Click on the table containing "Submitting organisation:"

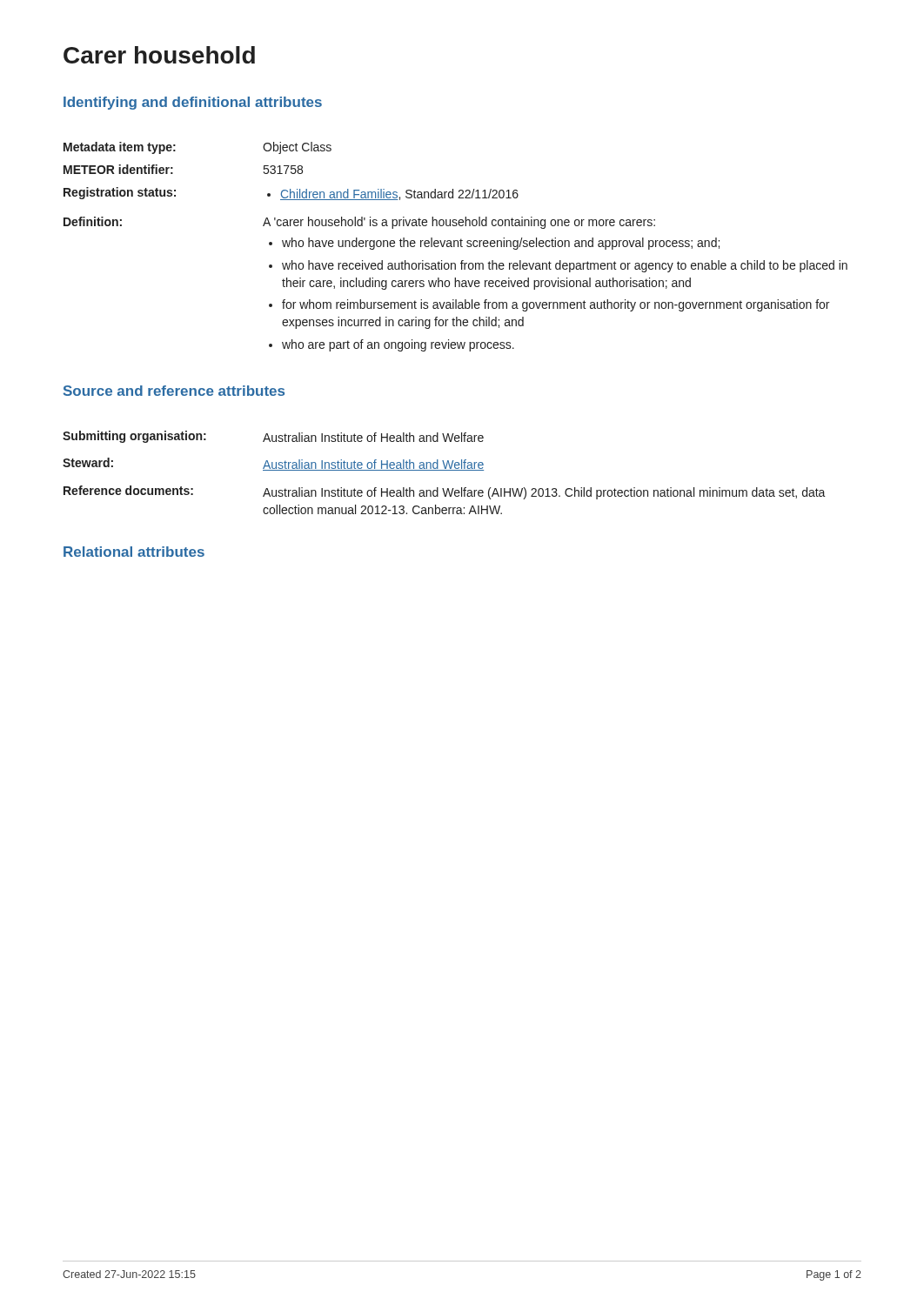pyautogui.click(x=462, y=474)
